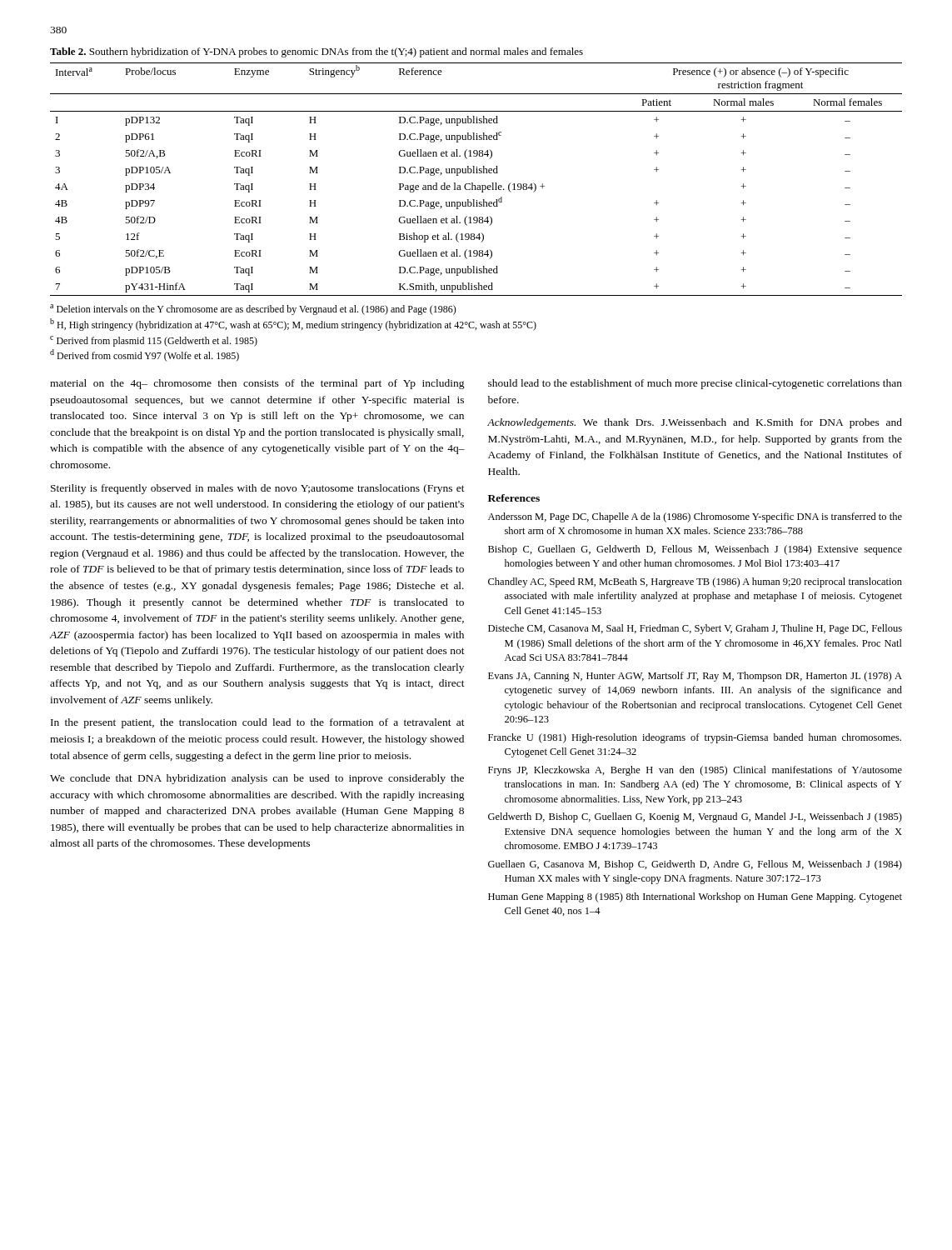Navigate to the block starting "Sterility is frequently observed in males with de"
The width and height of the screenshot is (952, 1250).
257,594
